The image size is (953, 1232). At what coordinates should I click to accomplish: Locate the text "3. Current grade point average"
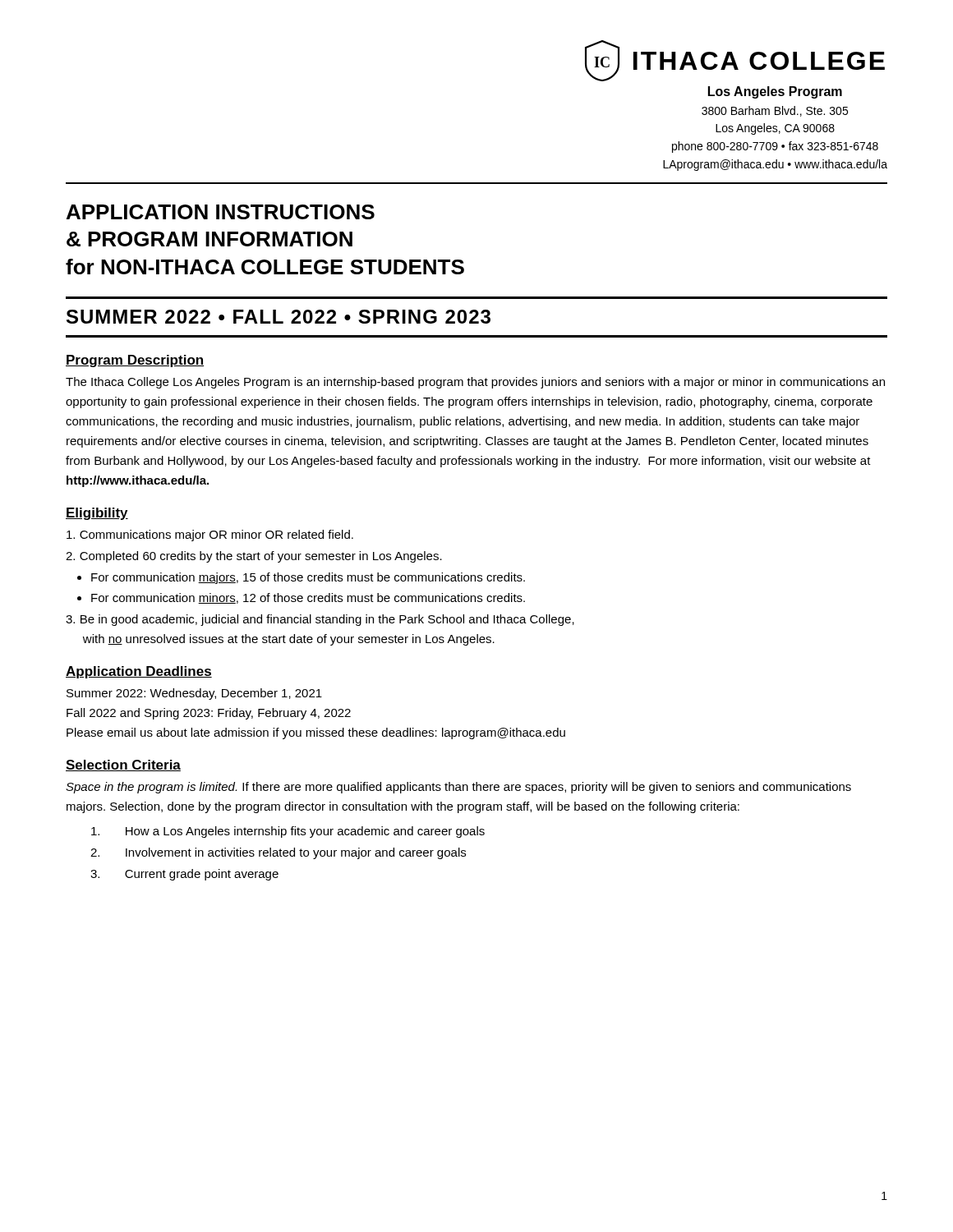pos(185,873)
